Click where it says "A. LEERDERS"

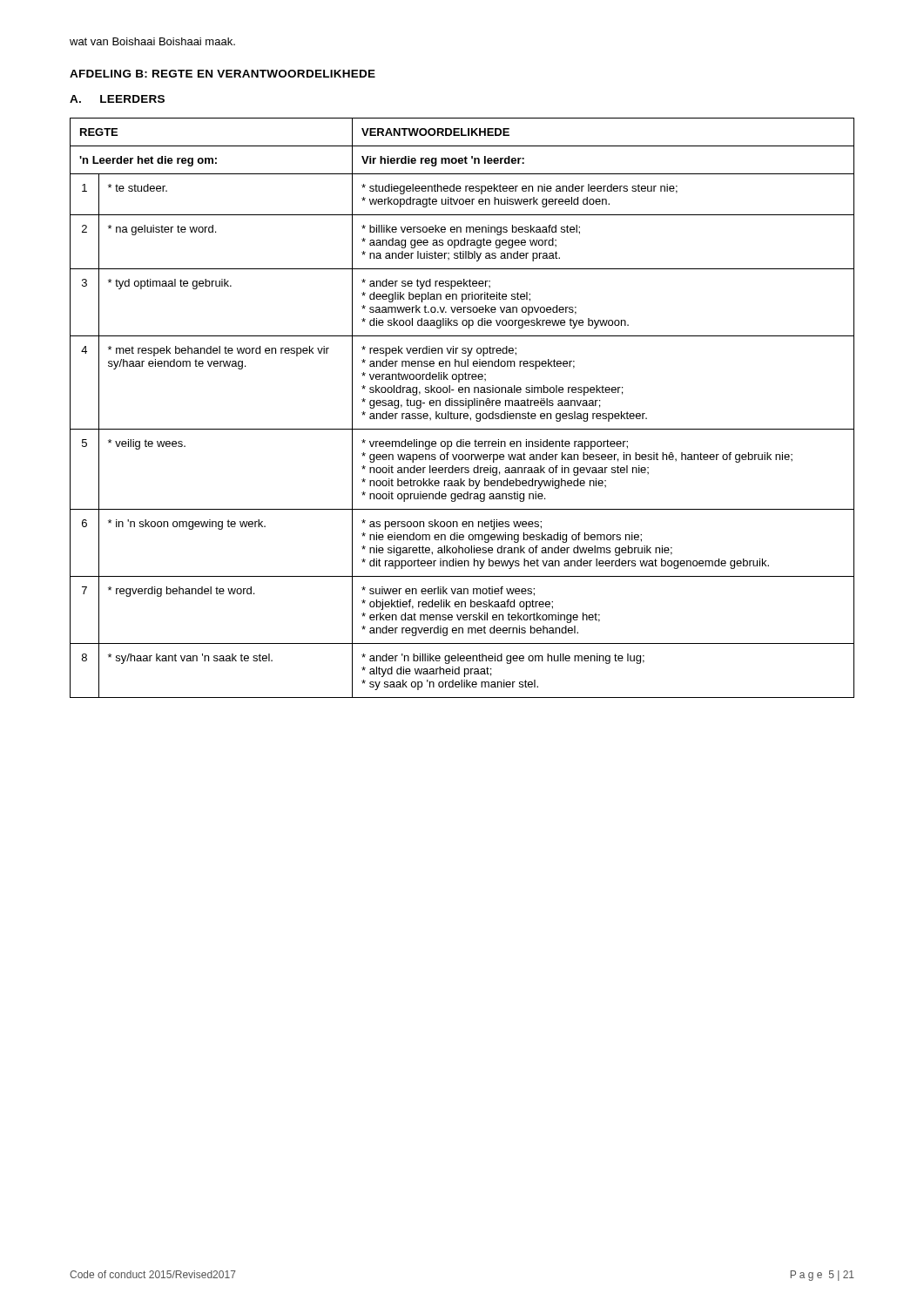[x=117, y=99]
